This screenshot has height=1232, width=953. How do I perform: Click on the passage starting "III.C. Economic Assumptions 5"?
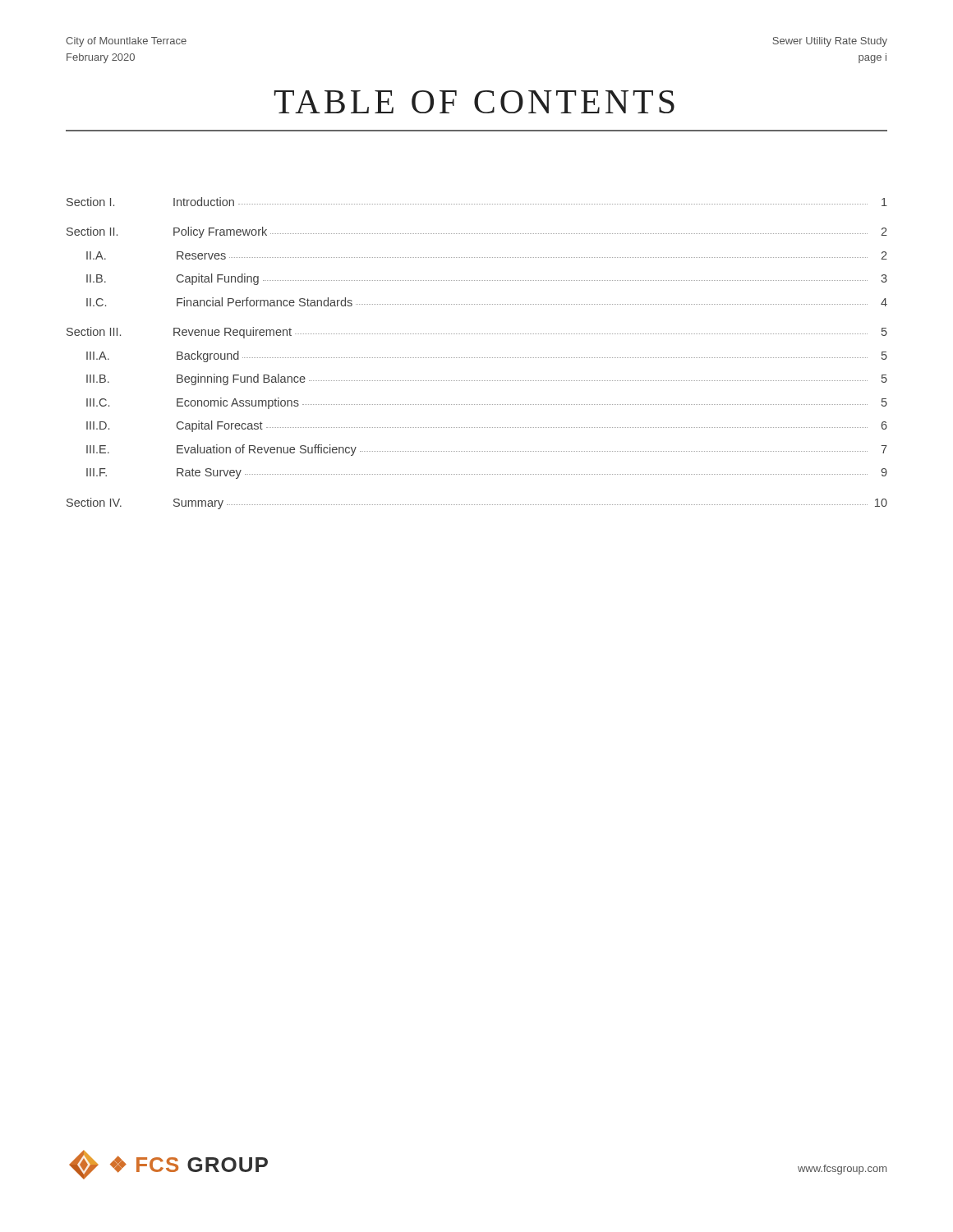click(x=476, y=401)
